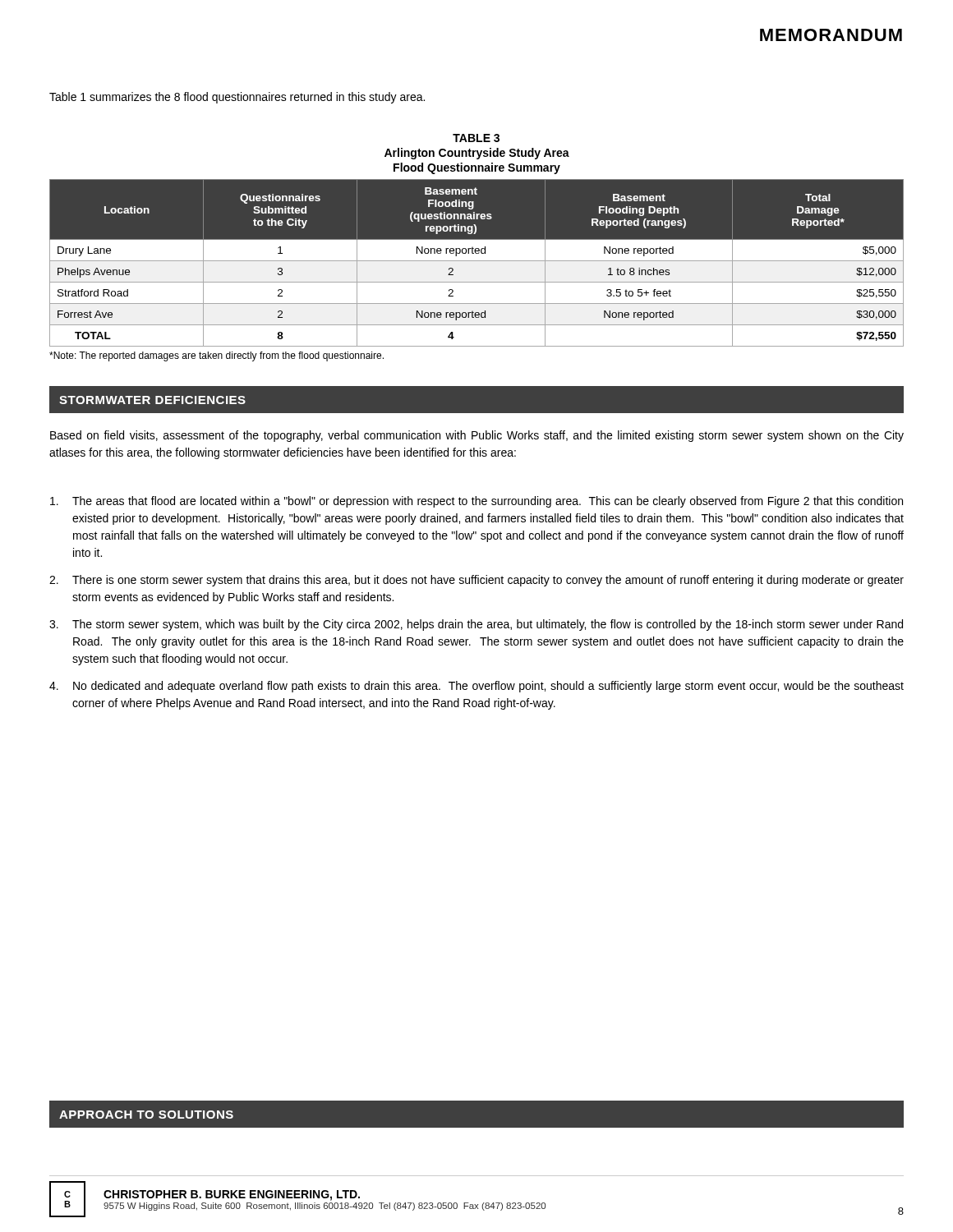
Task: Find the text block starting "2. There is one storm sewer system"
Action: pyautogui.click(x=476, y=589)
